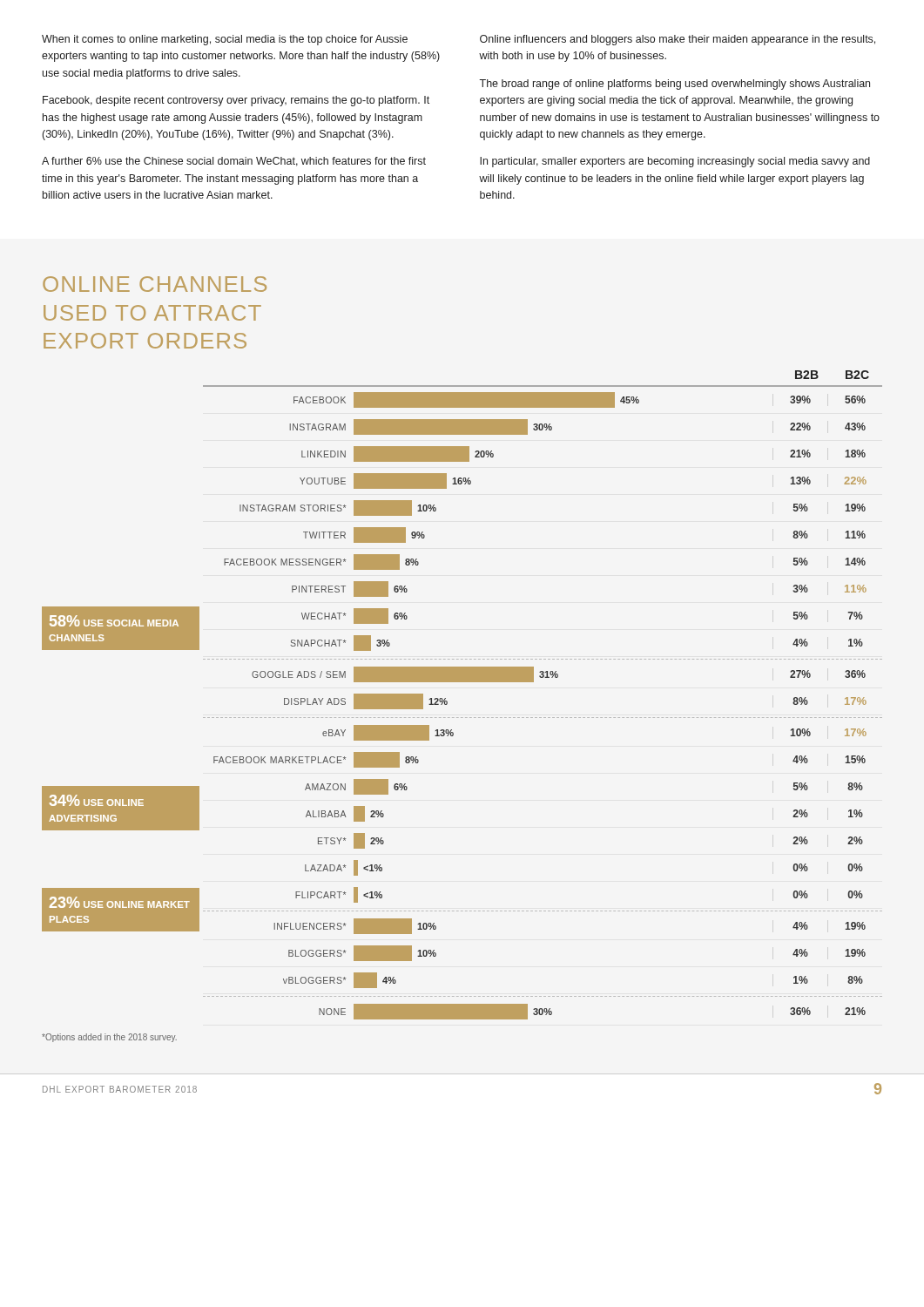Select a bar chart
Screen dimensions: 1307x924
coord(462,697)
